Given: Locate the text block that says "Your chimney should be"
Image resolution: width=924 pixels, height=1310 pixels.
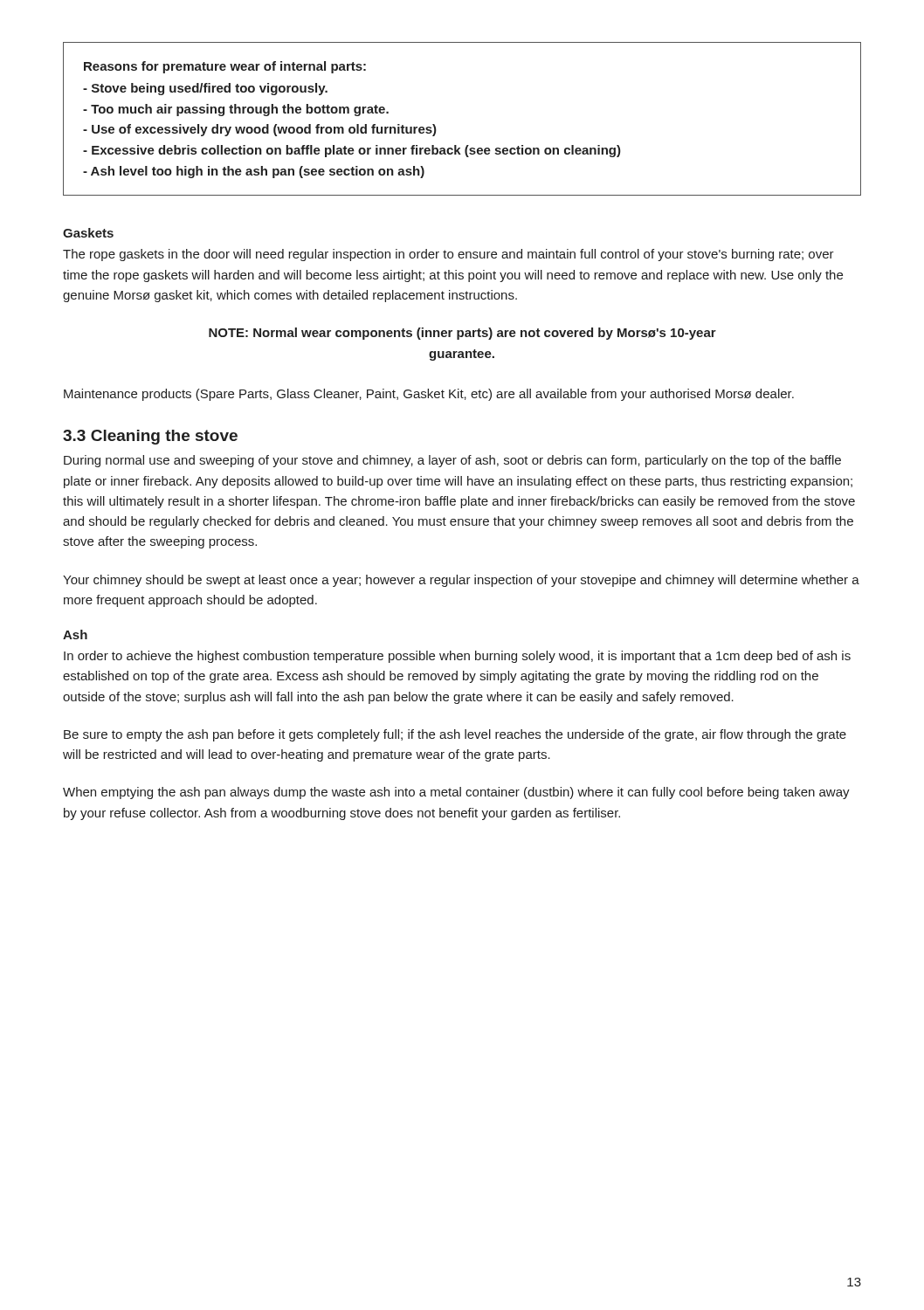Looking at the screenshot, I should pos(461,589).
